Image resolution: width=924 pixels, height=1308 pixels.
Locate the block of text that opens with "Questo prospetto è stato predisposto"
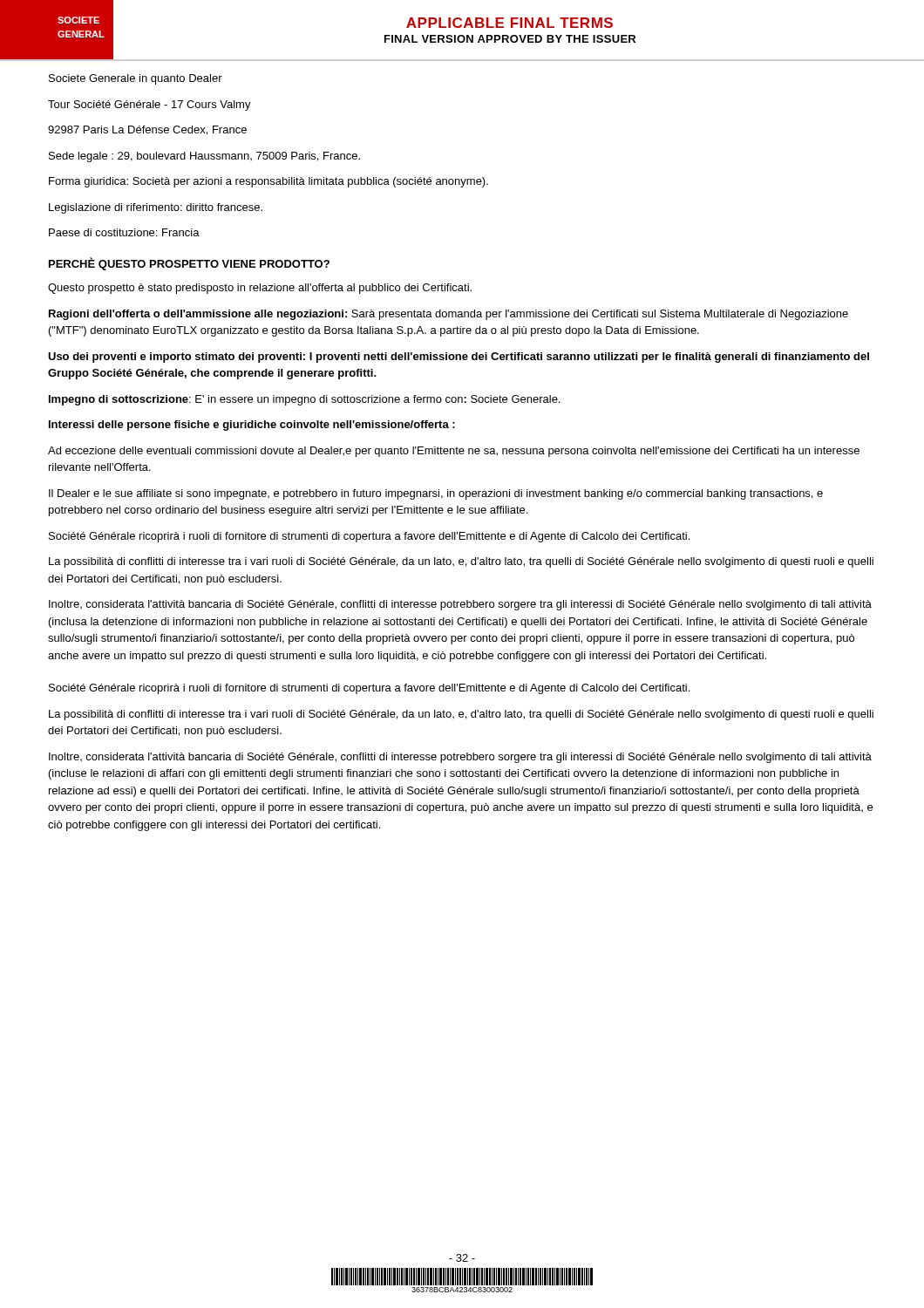(x=260, y=287)
